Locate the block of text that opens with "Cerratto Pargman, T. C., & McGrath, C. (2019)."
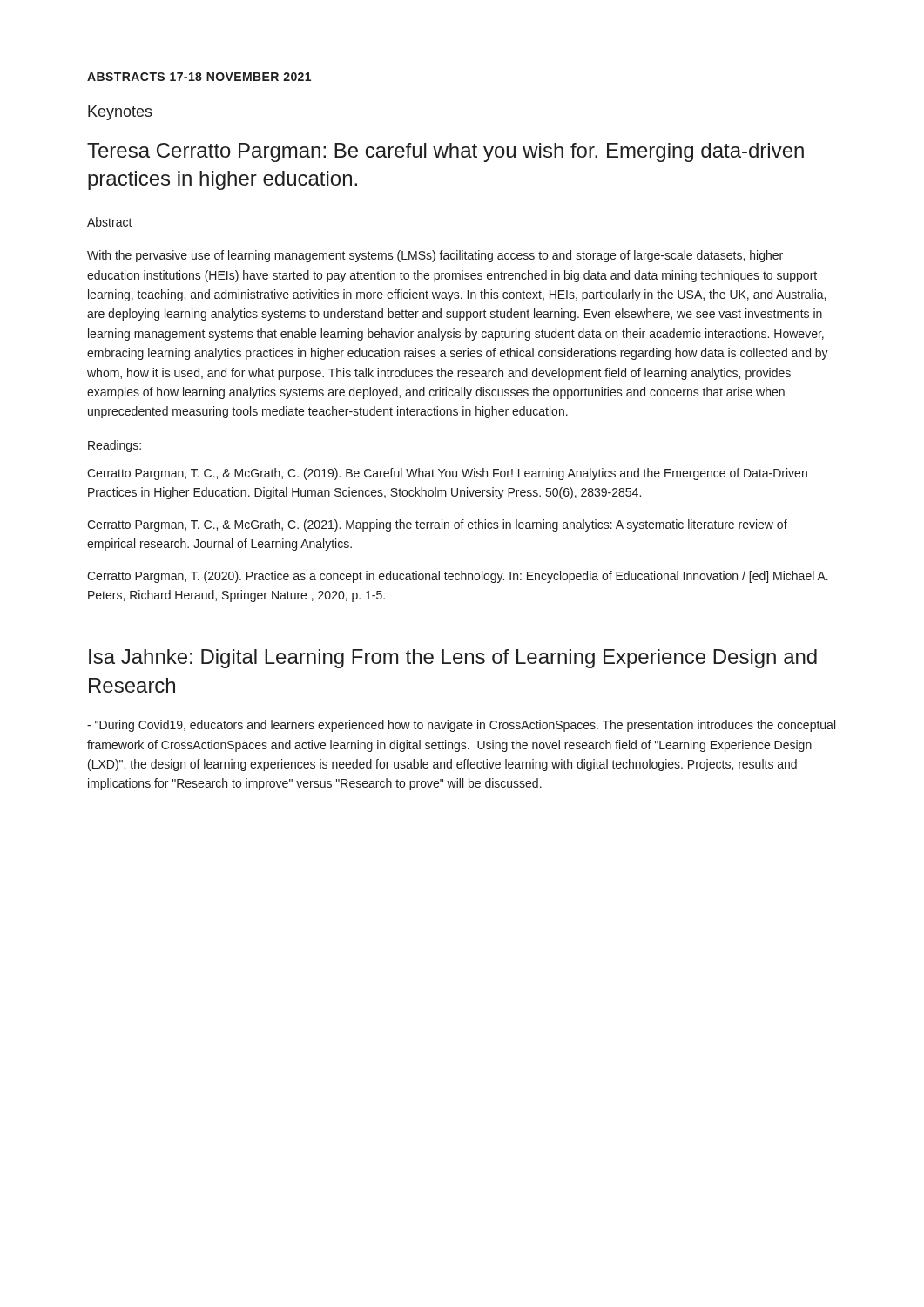This screenshot has height=1307, width=924. (447, 483)
